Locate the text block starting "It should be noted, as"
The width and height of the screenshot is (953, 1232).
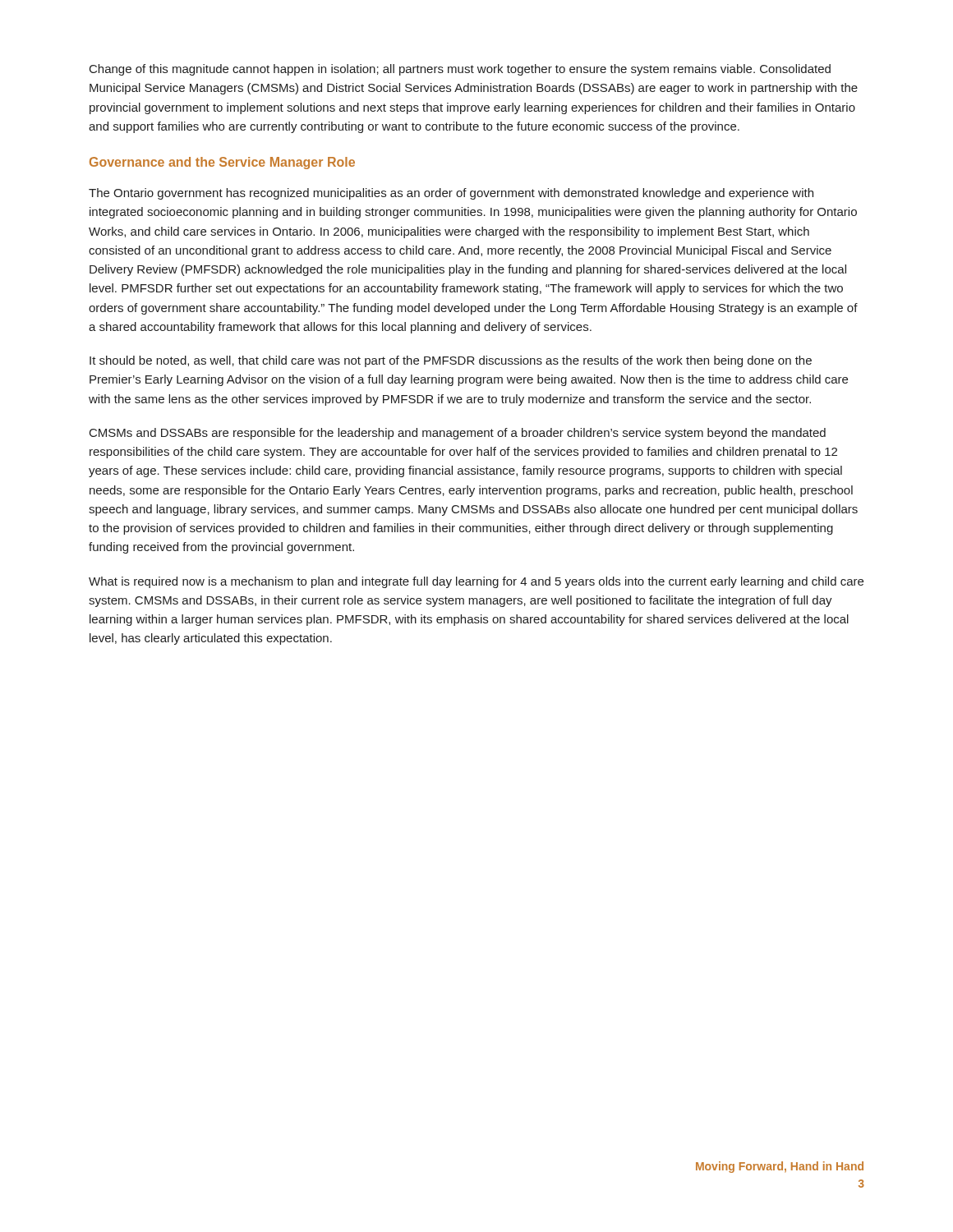pyautogui.click(x=469, y=379)
